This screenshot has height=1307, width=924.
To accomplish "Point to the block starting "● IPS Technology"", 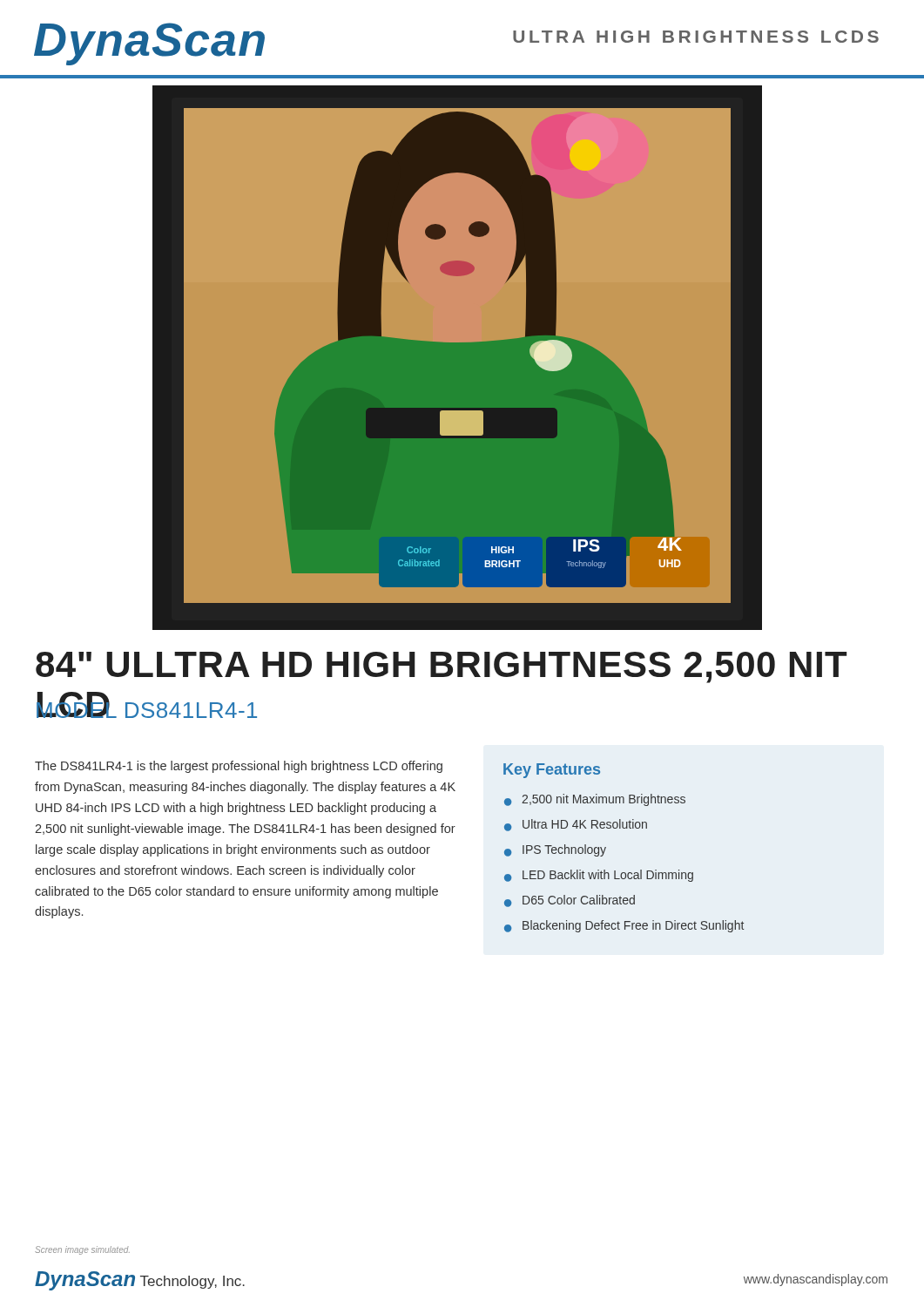I will coord(554,851).
